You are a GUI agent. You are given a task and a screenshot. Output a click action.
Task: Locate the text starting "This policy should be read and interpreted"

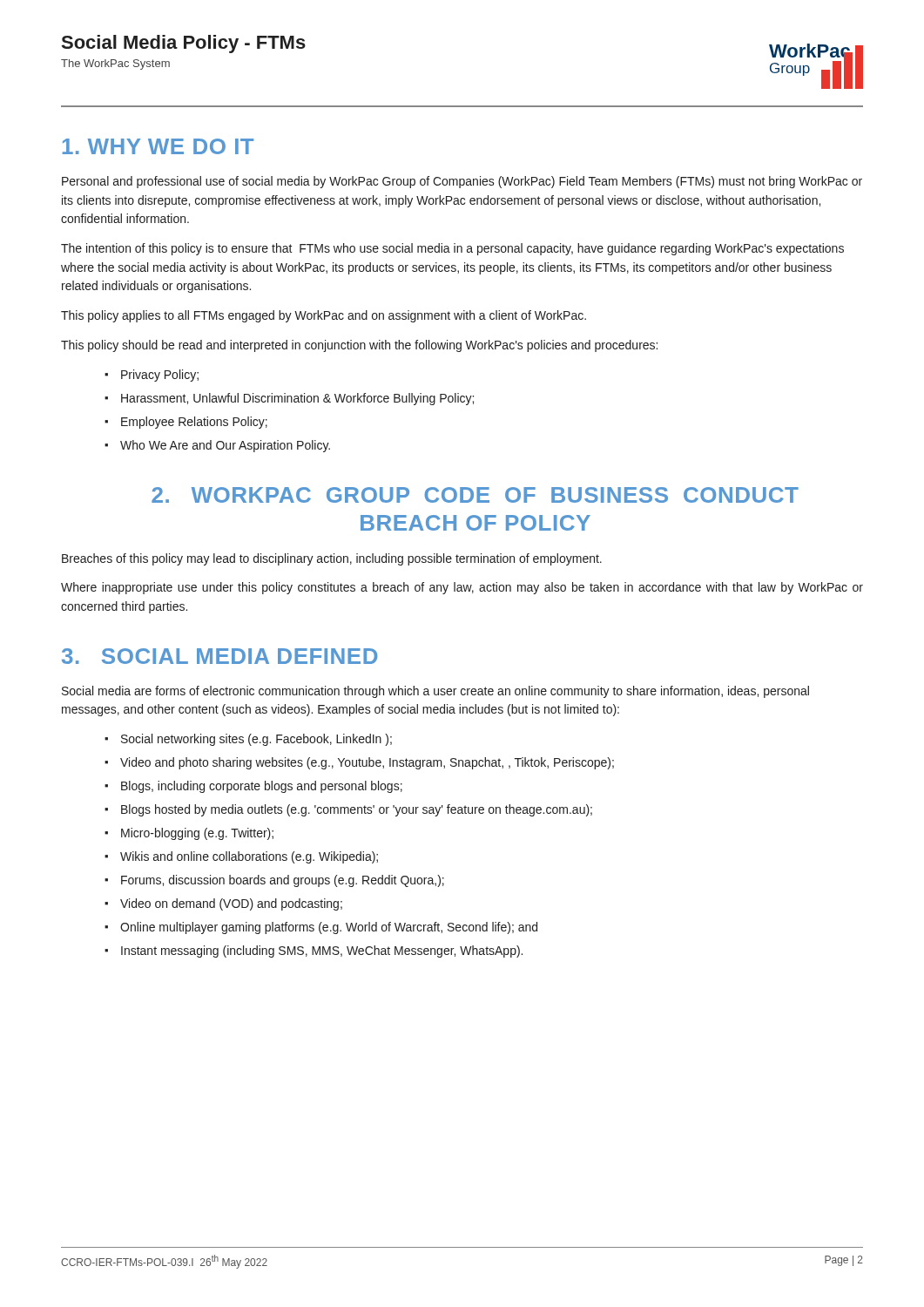tap(360, 345)
